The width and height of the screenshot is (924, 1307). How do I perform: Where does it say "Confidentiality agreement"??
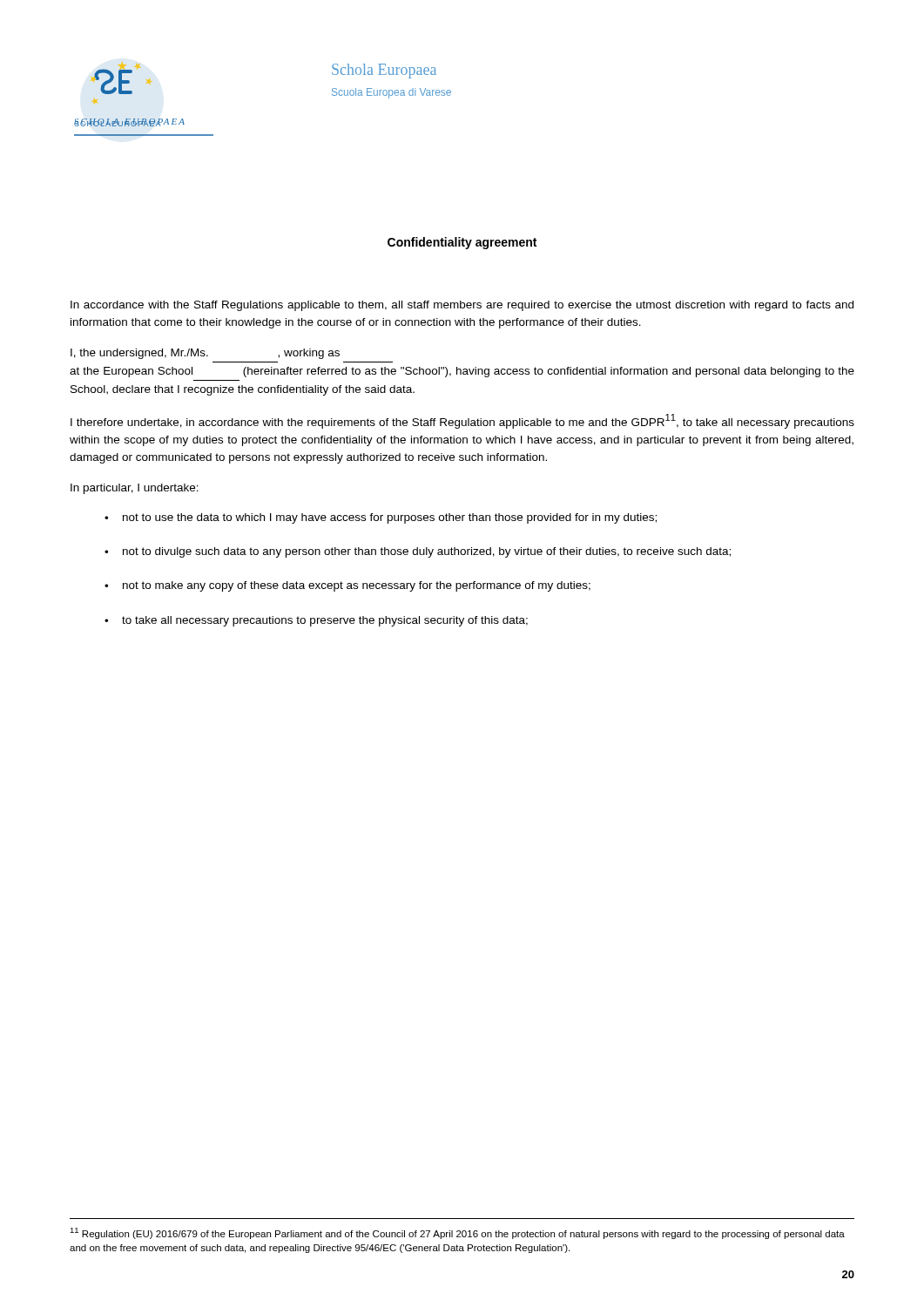pos(462,242)
